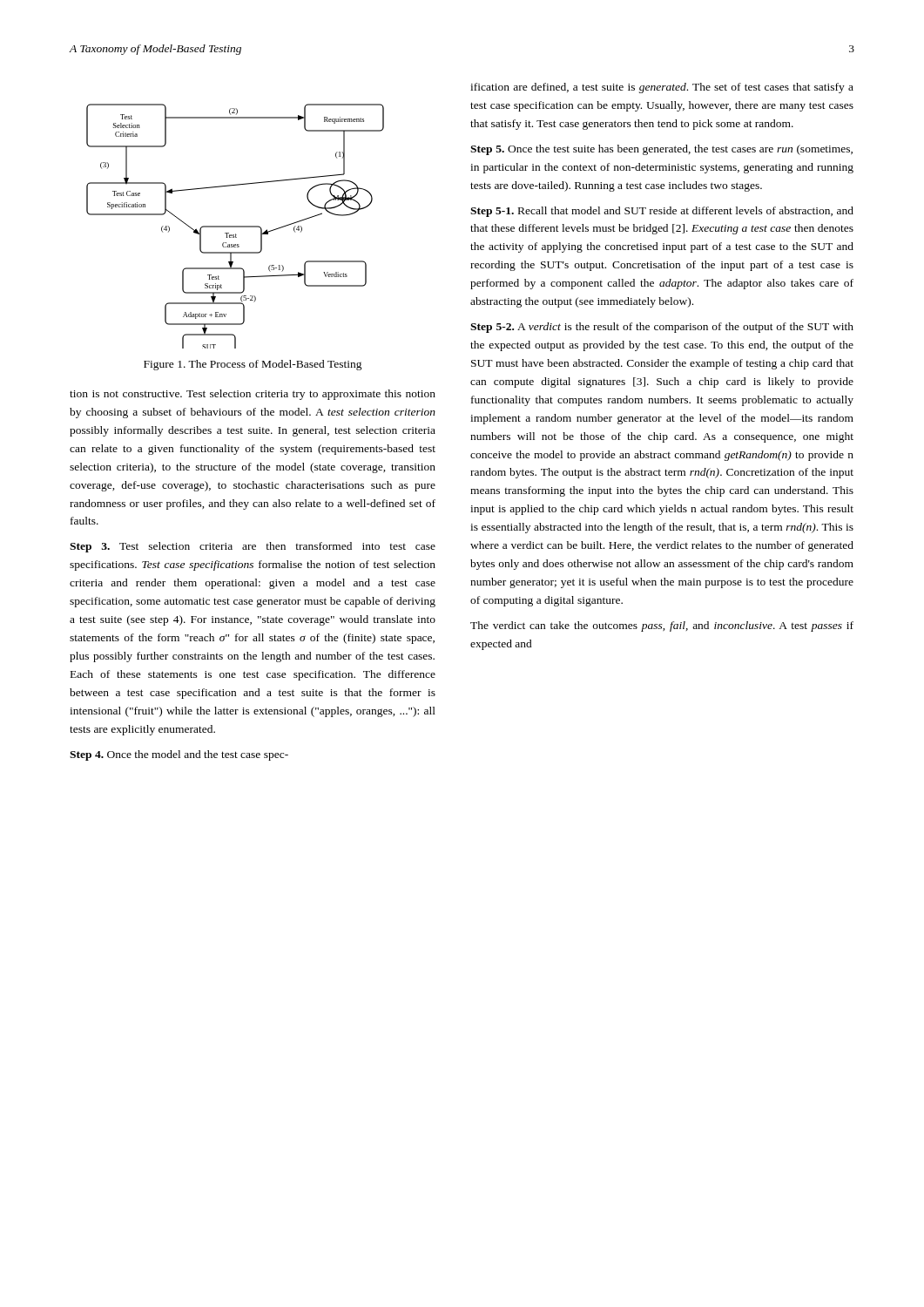The width and height of the screenshot is (924, 1307).
Task: Point to the block starting "tion is not constructive. Test selection"
Action: (x=253, y=574)
